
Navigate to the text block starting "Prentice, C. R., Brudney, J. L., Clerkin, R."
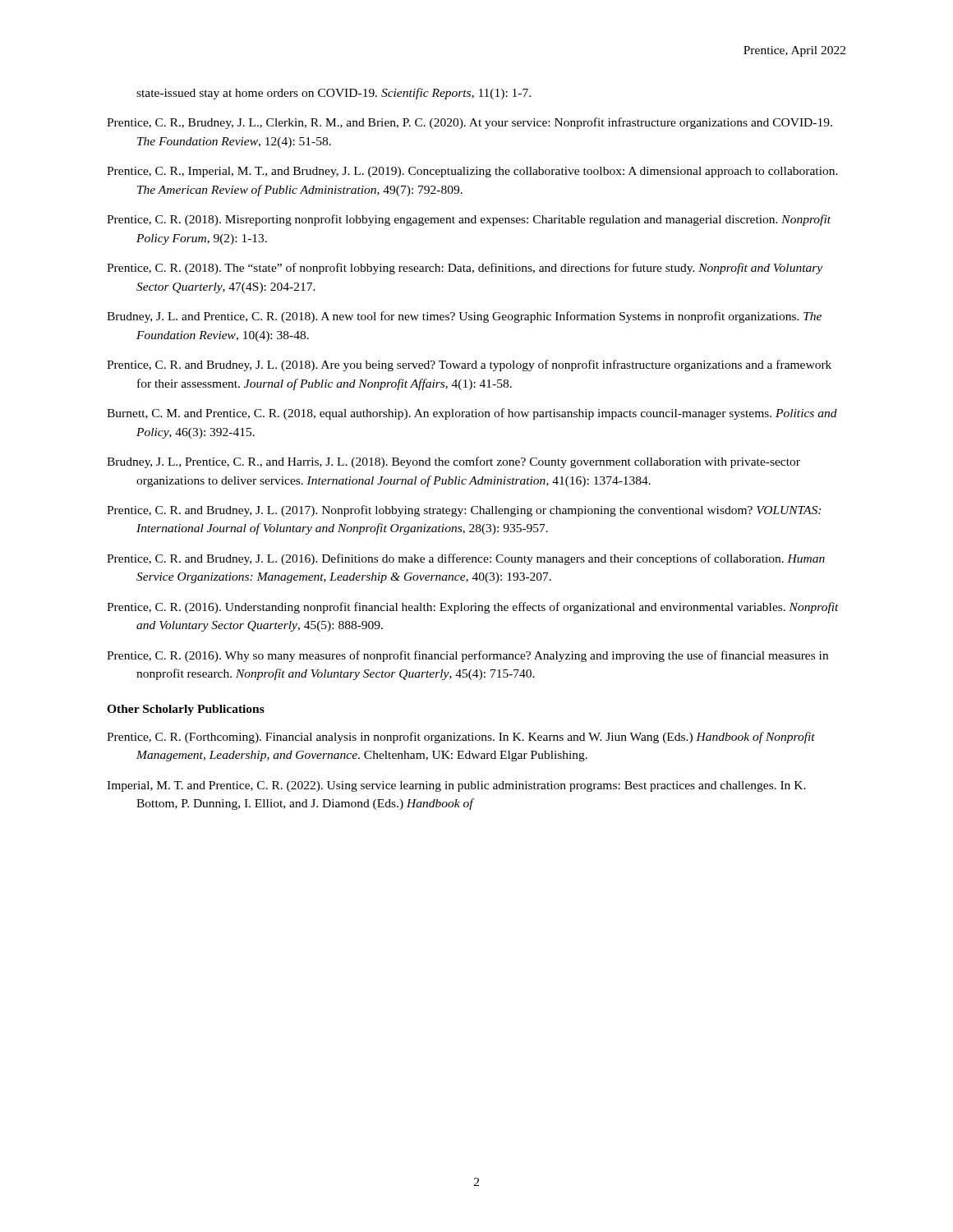point(476,132)
